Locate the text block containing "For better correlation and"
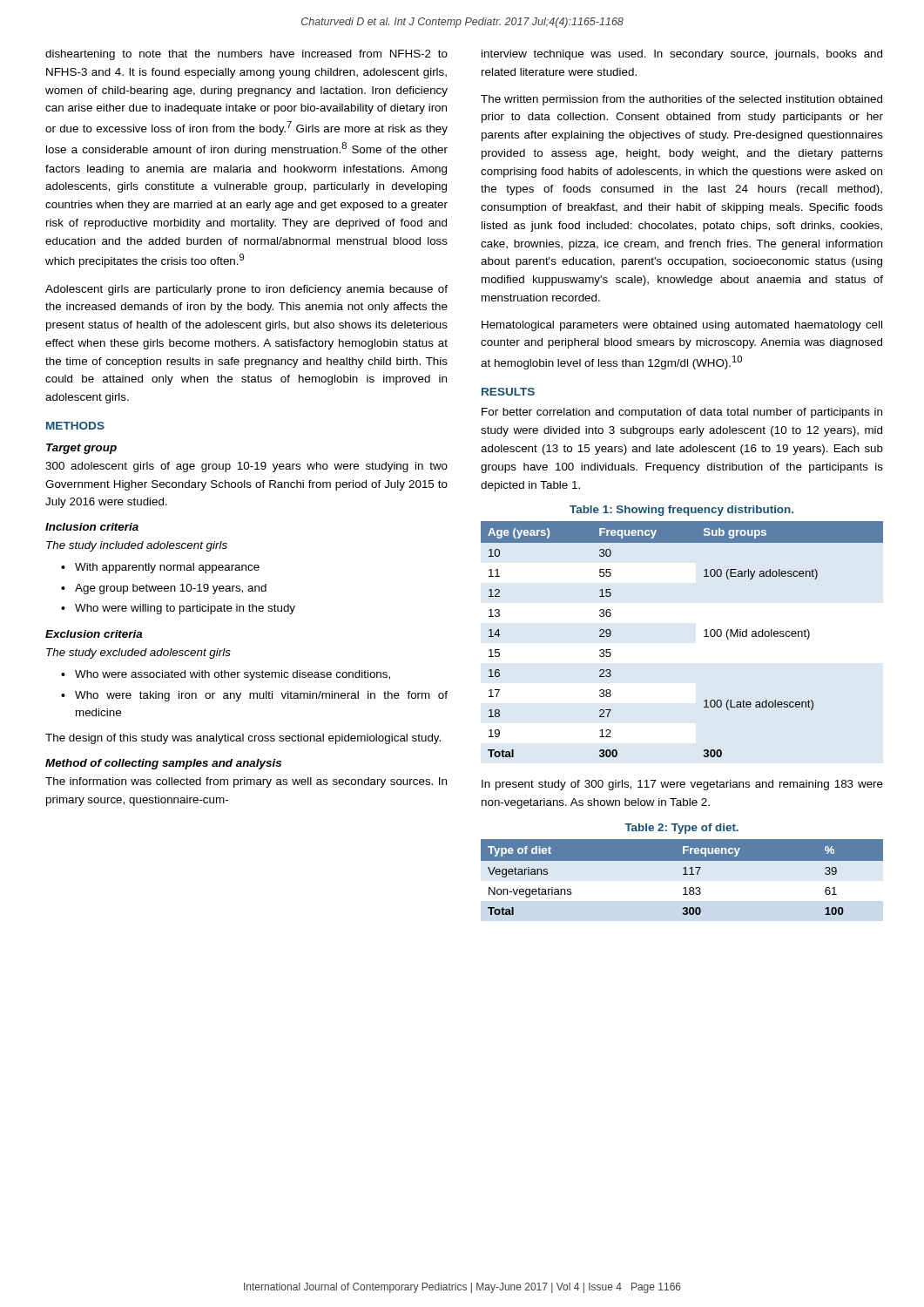The width and height of the screenshot is (924, 1307). (x=682, y=448)
